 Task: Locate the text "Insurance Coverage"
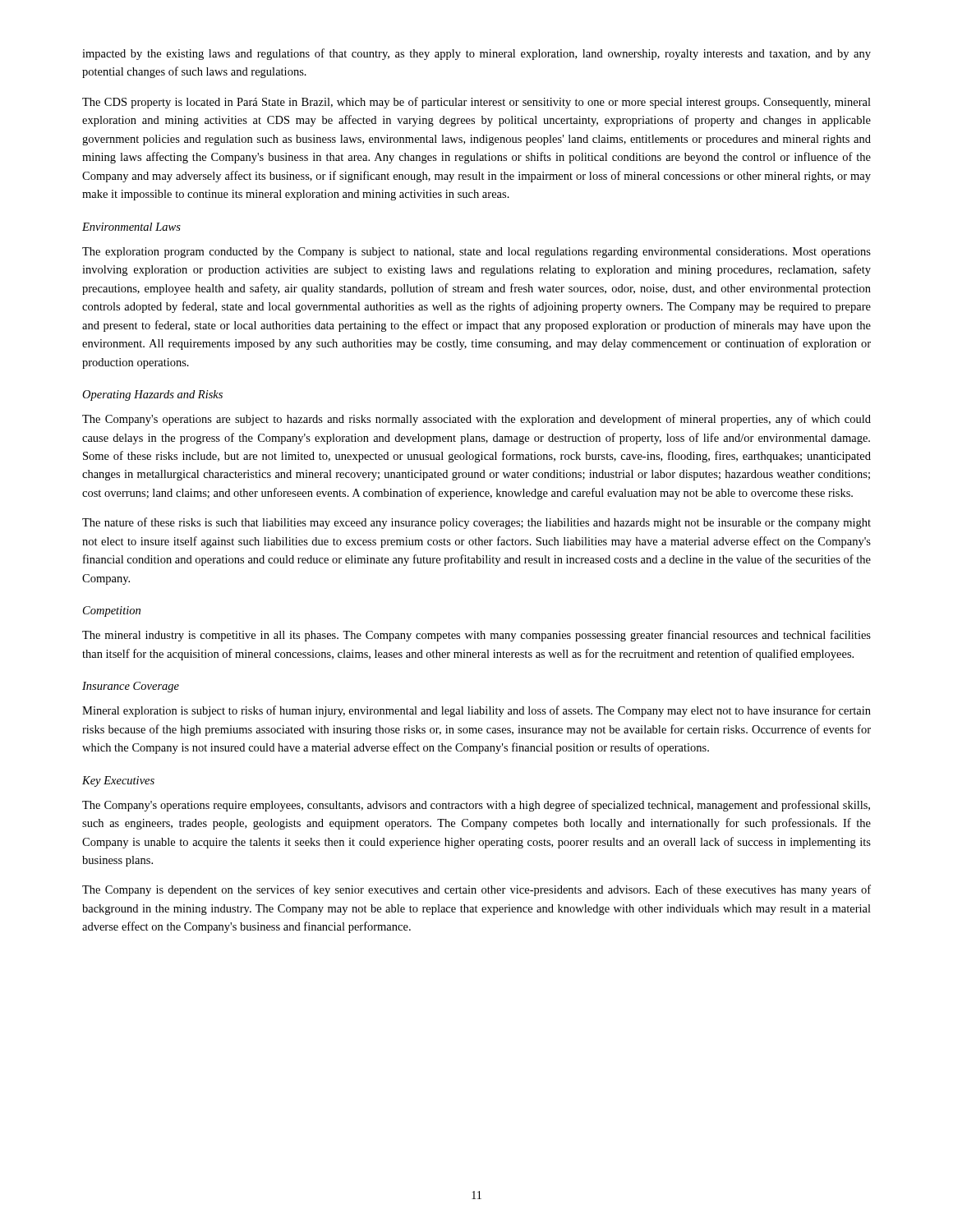(x=131, y=686)
